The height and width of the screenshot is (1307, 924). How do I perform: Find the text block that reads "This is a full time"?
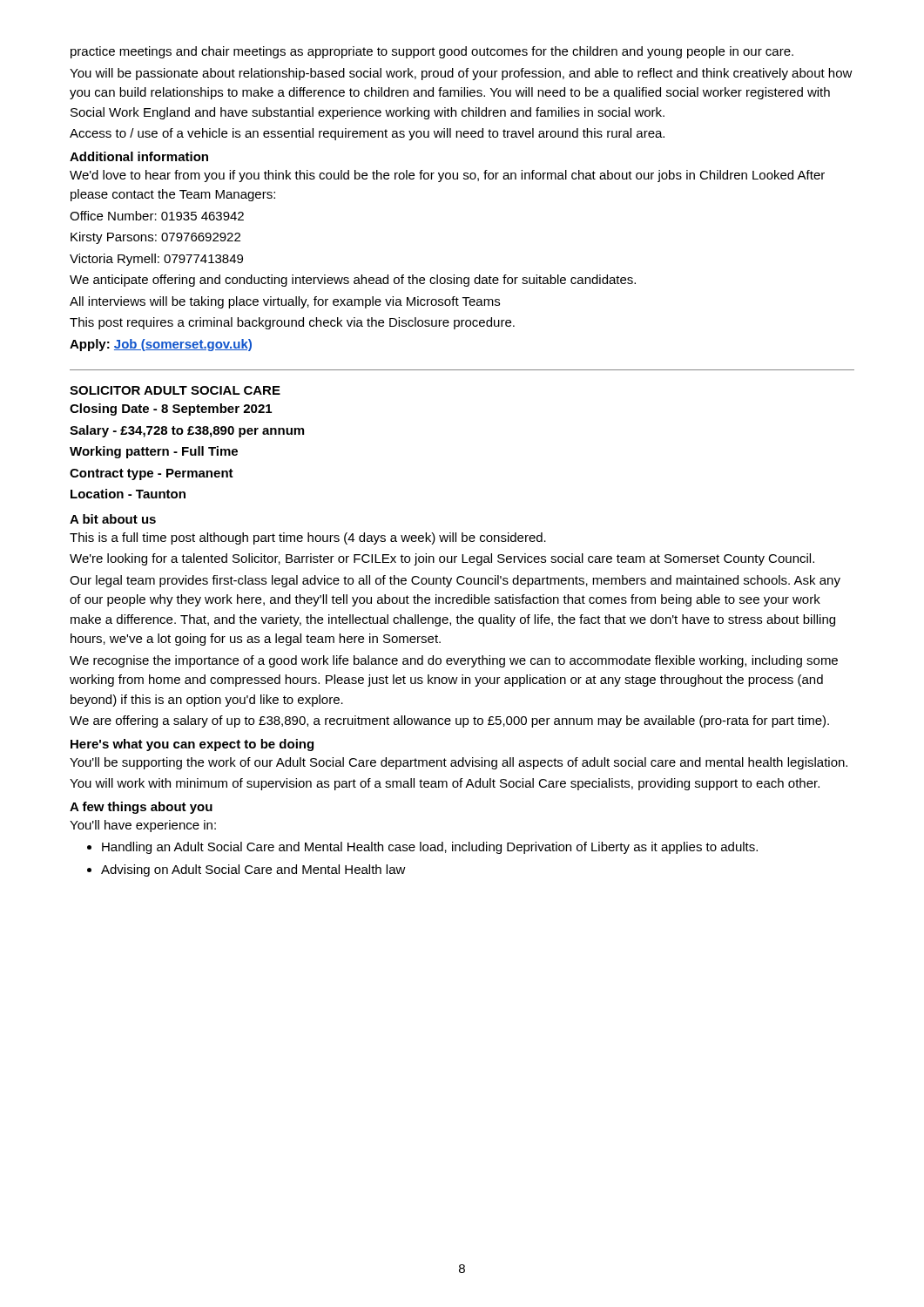(462, 629)
